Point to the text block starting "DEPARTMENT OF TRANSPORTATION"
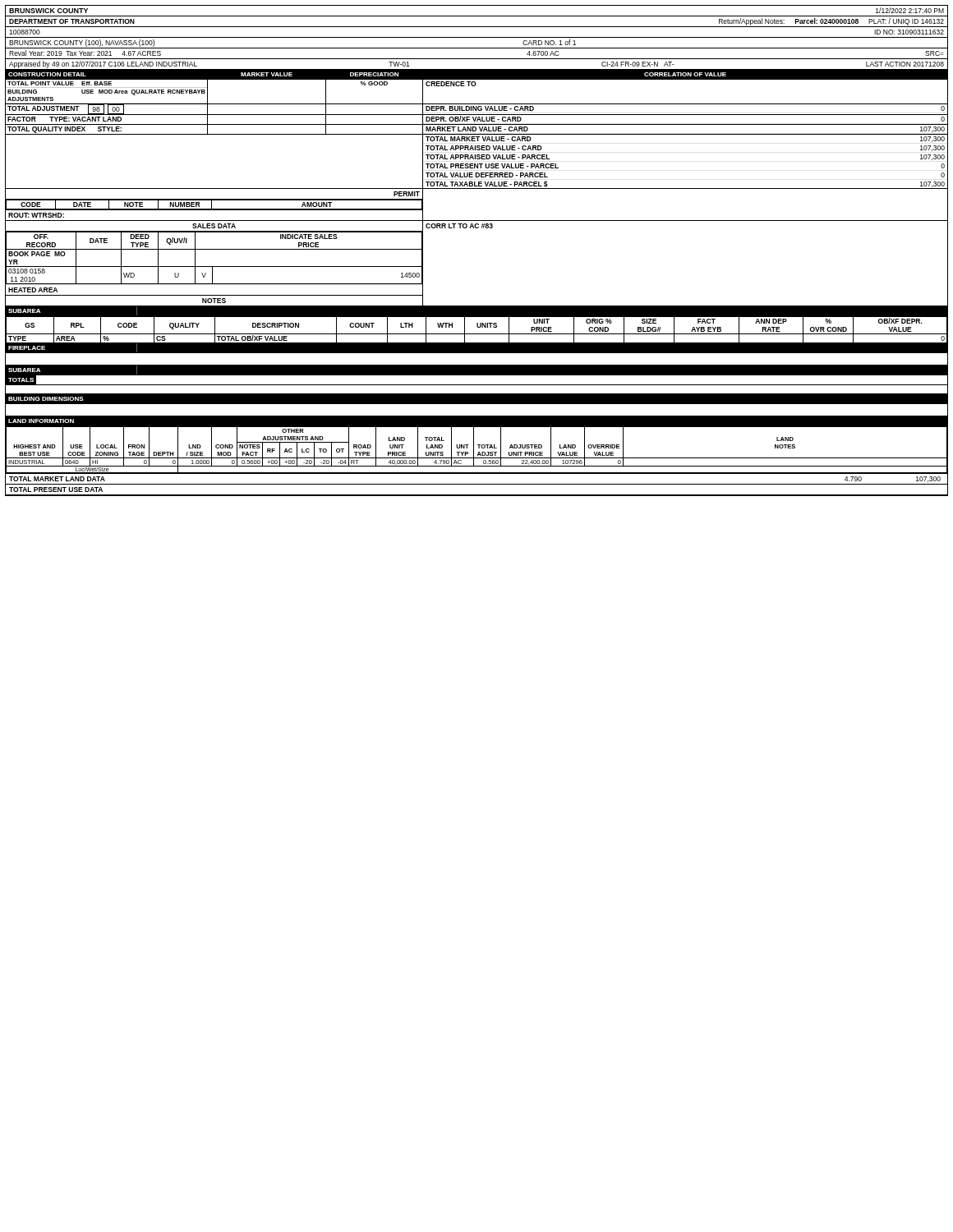The width and height of the screenshot is (953, 1232). coord(476,21)
